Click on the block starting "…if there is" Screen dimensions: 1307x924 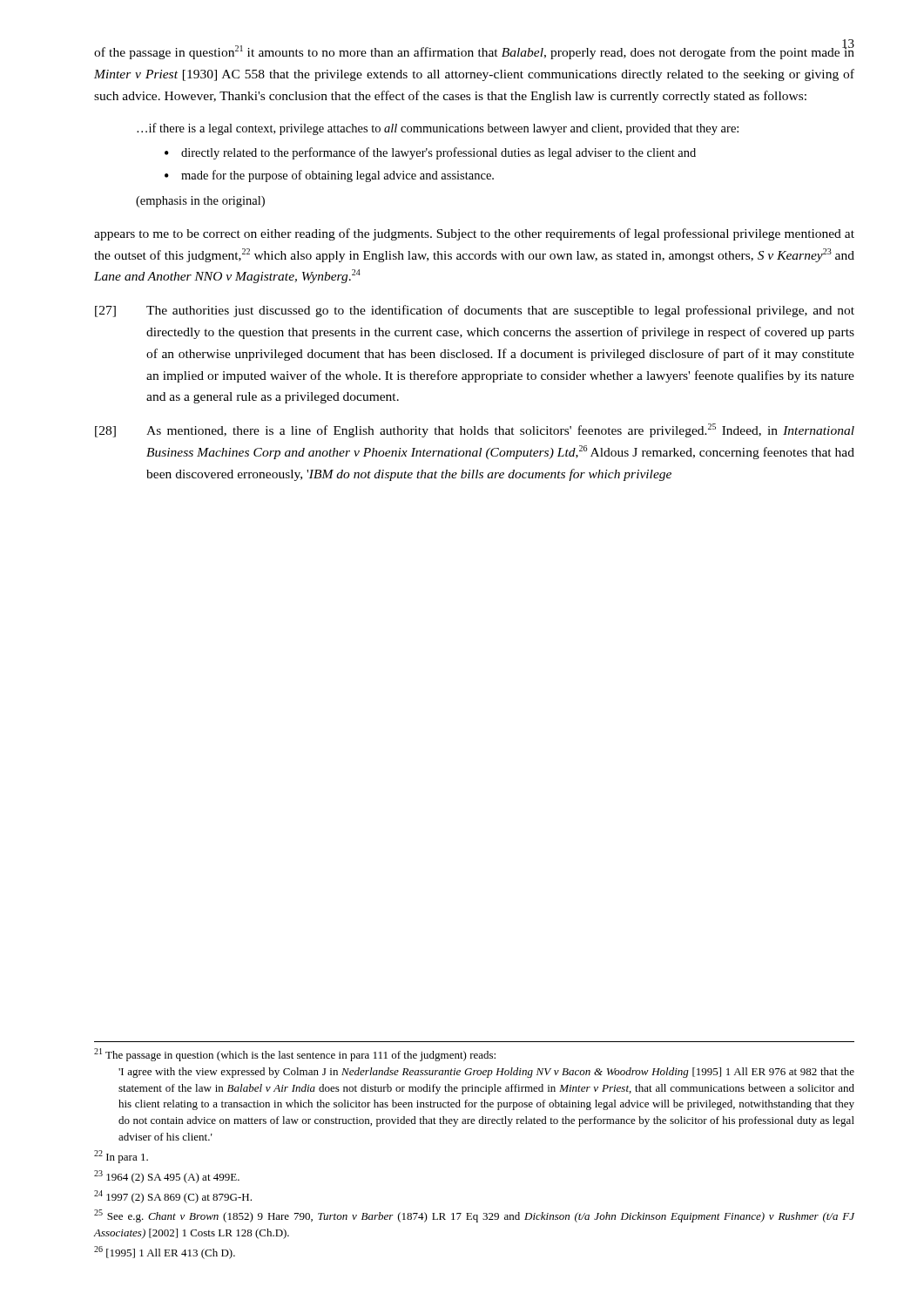[x=438, y=128]
